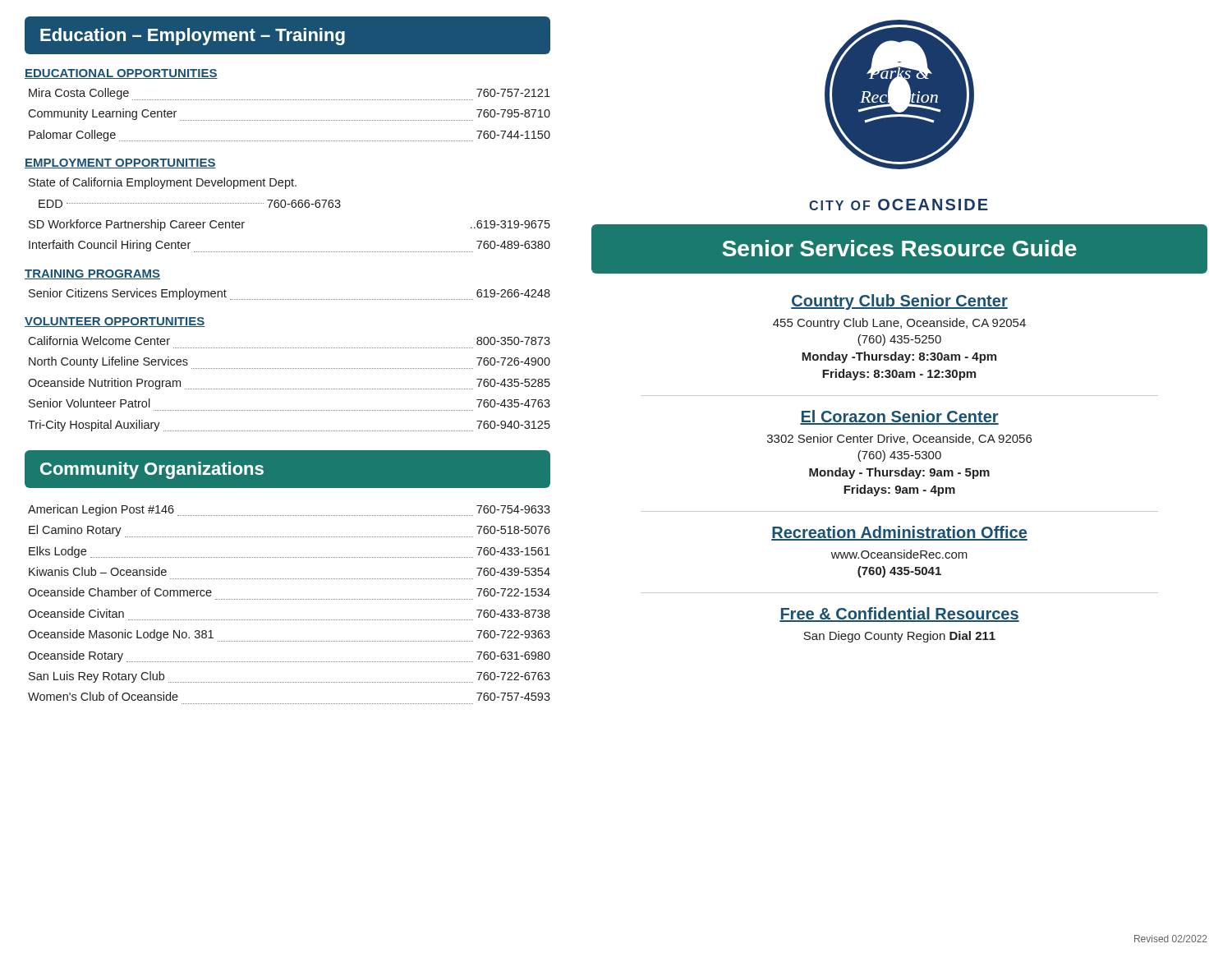The image size is (1232, 953).
Task: Find the list item that says "Oceanside Nutrition Program 760-435-5285"
Action: (x=289, y=383)
